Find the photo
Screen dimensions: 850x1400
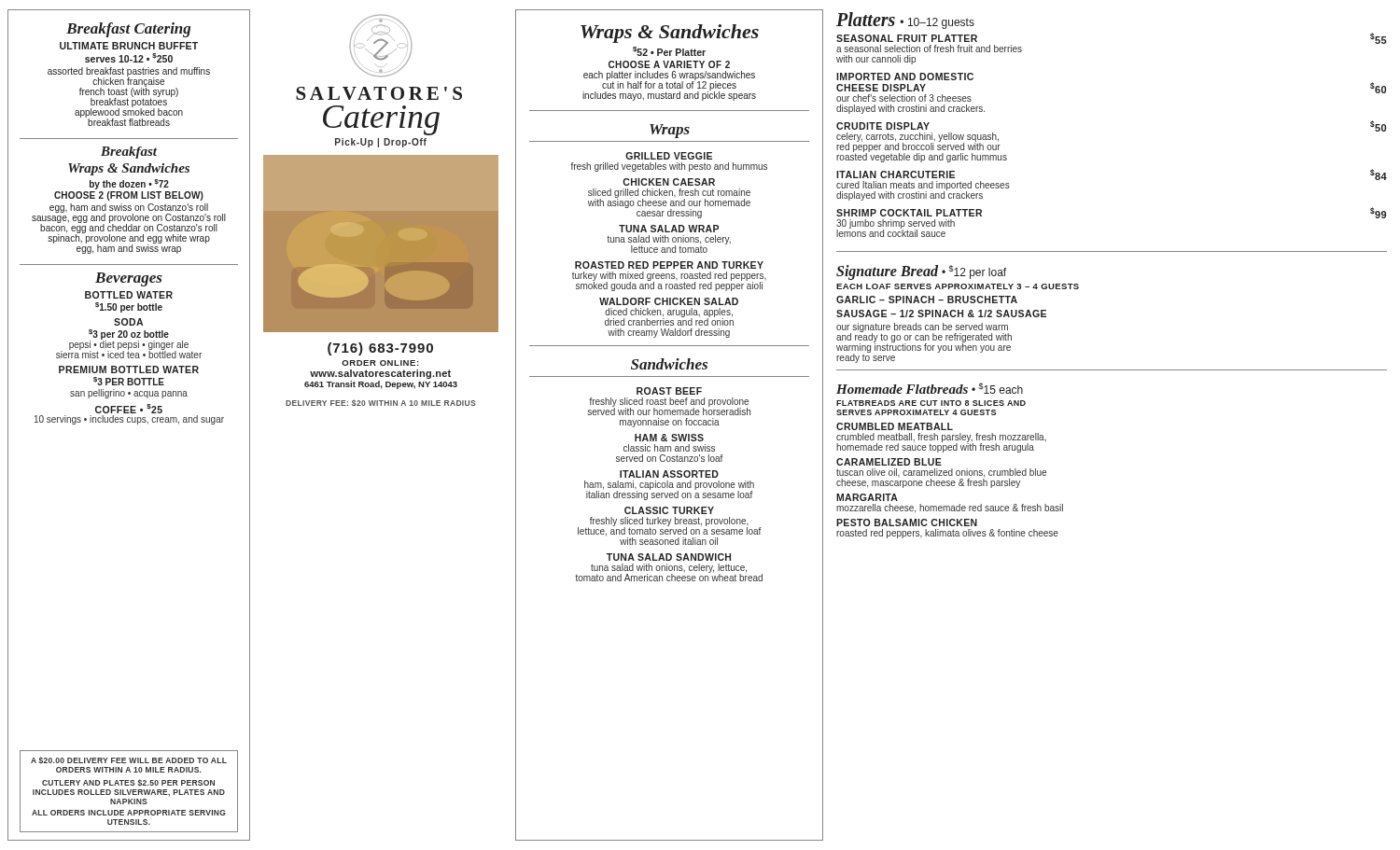click(x=381, y=244)
